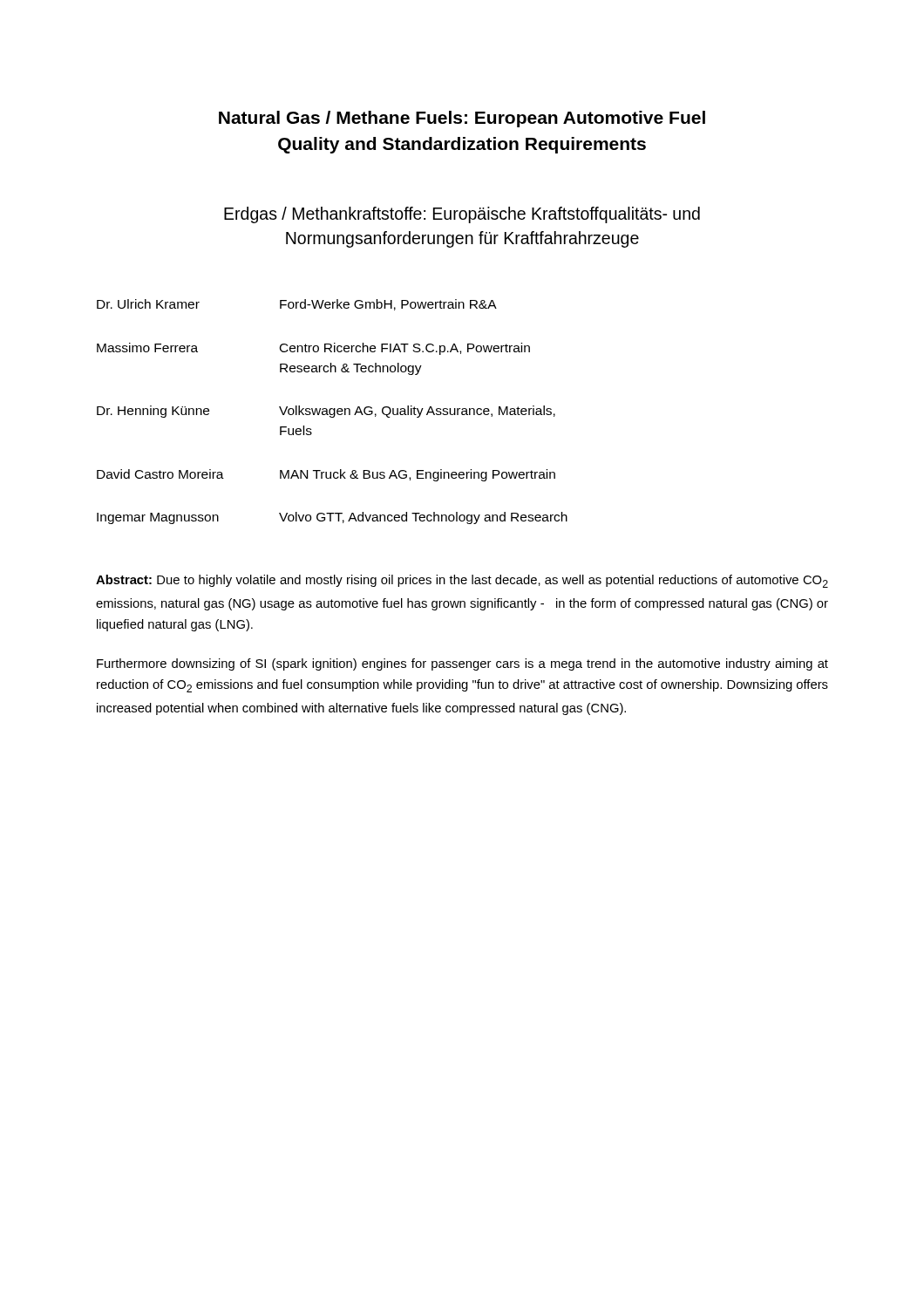Point to the text starting "Natural Gas / Methane Fuels: European Automotive FuelQuality"
Image resolution: width=924 pixels, height=1308 pixels.
pyautogui.click(x=462, y=131)
